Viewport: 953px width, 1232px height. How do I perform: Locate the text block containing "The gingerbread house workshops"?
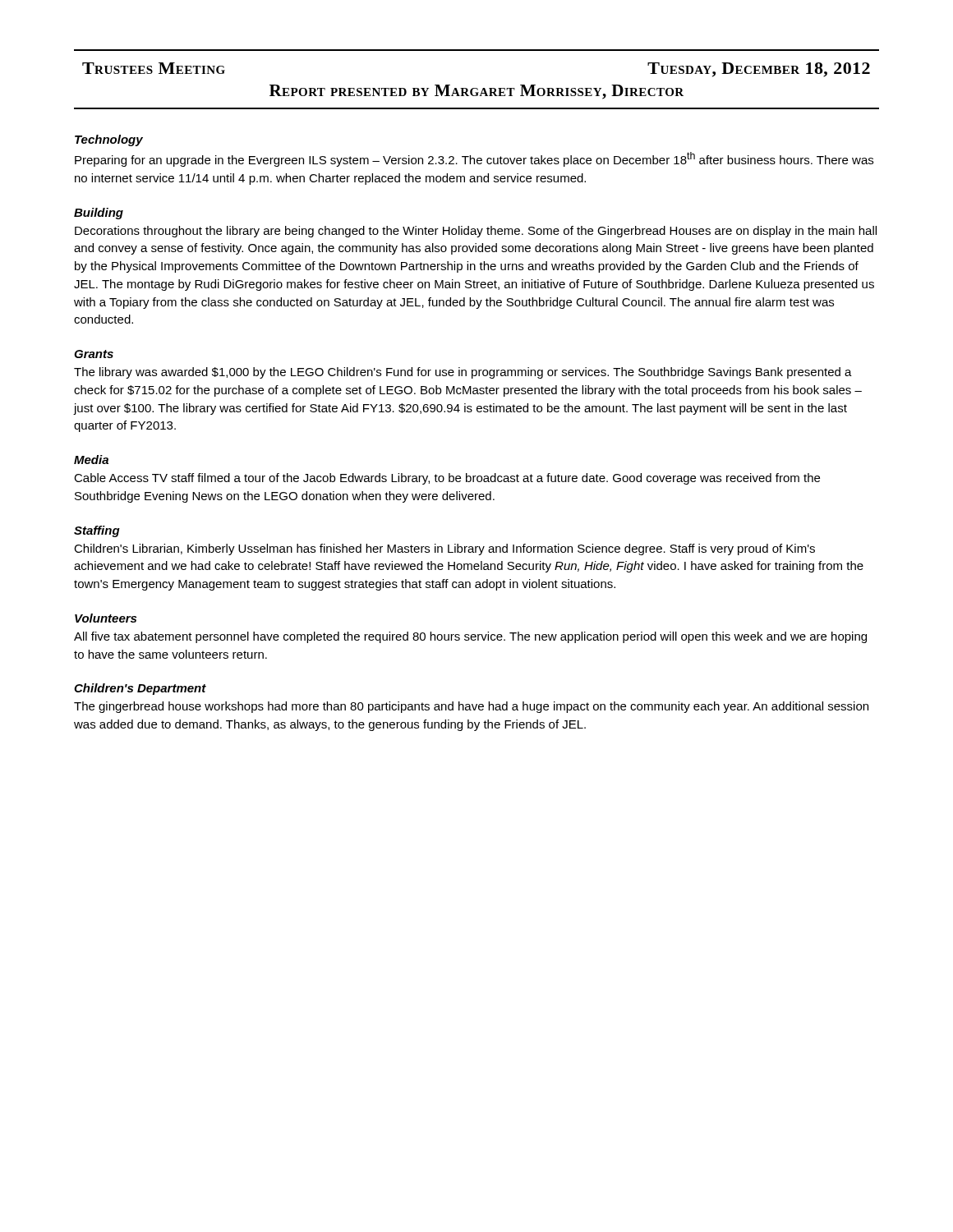tap(472, 715)
